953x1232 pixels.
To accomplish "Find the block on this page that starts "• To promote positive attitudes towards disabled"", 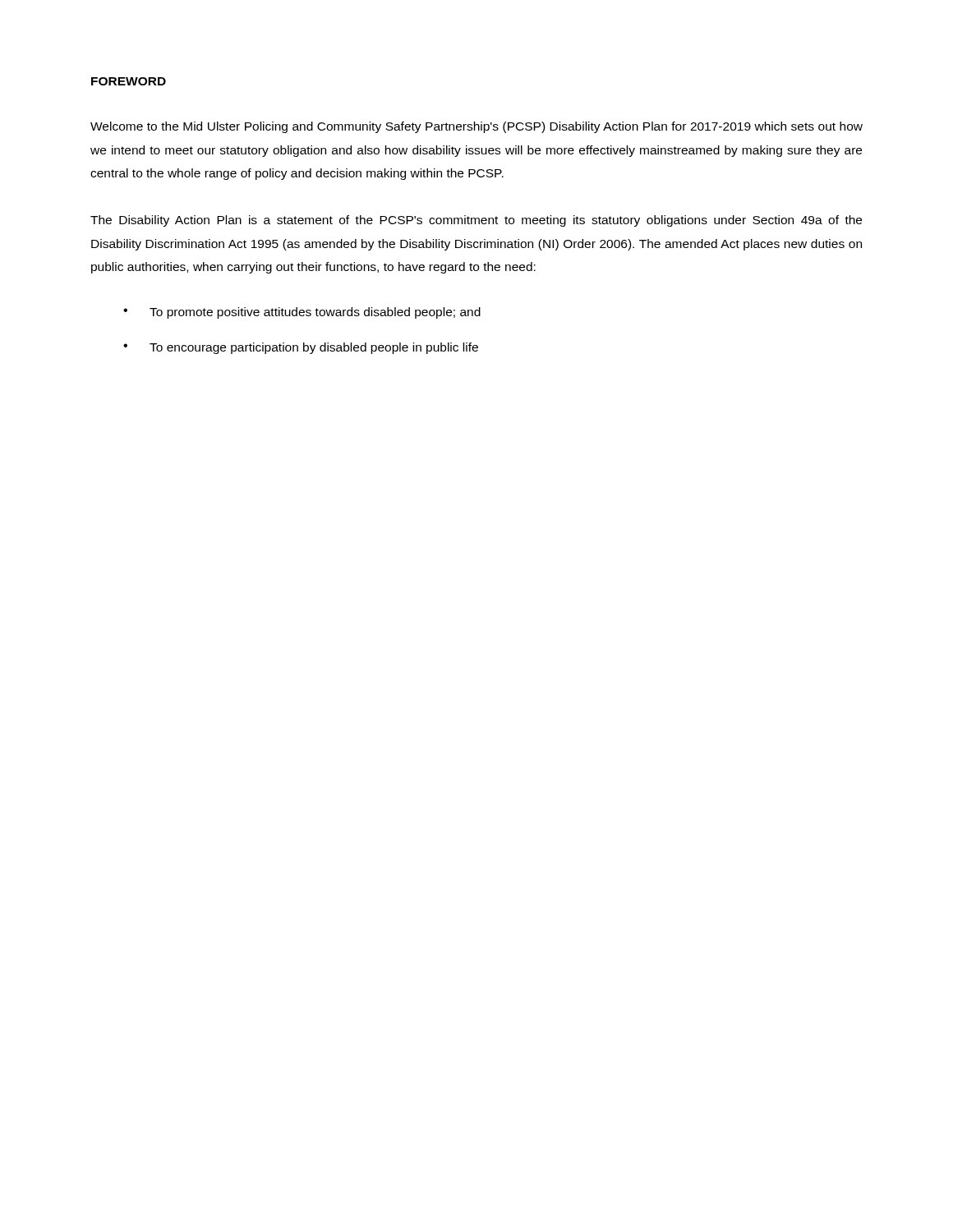I will click(302, 312).
